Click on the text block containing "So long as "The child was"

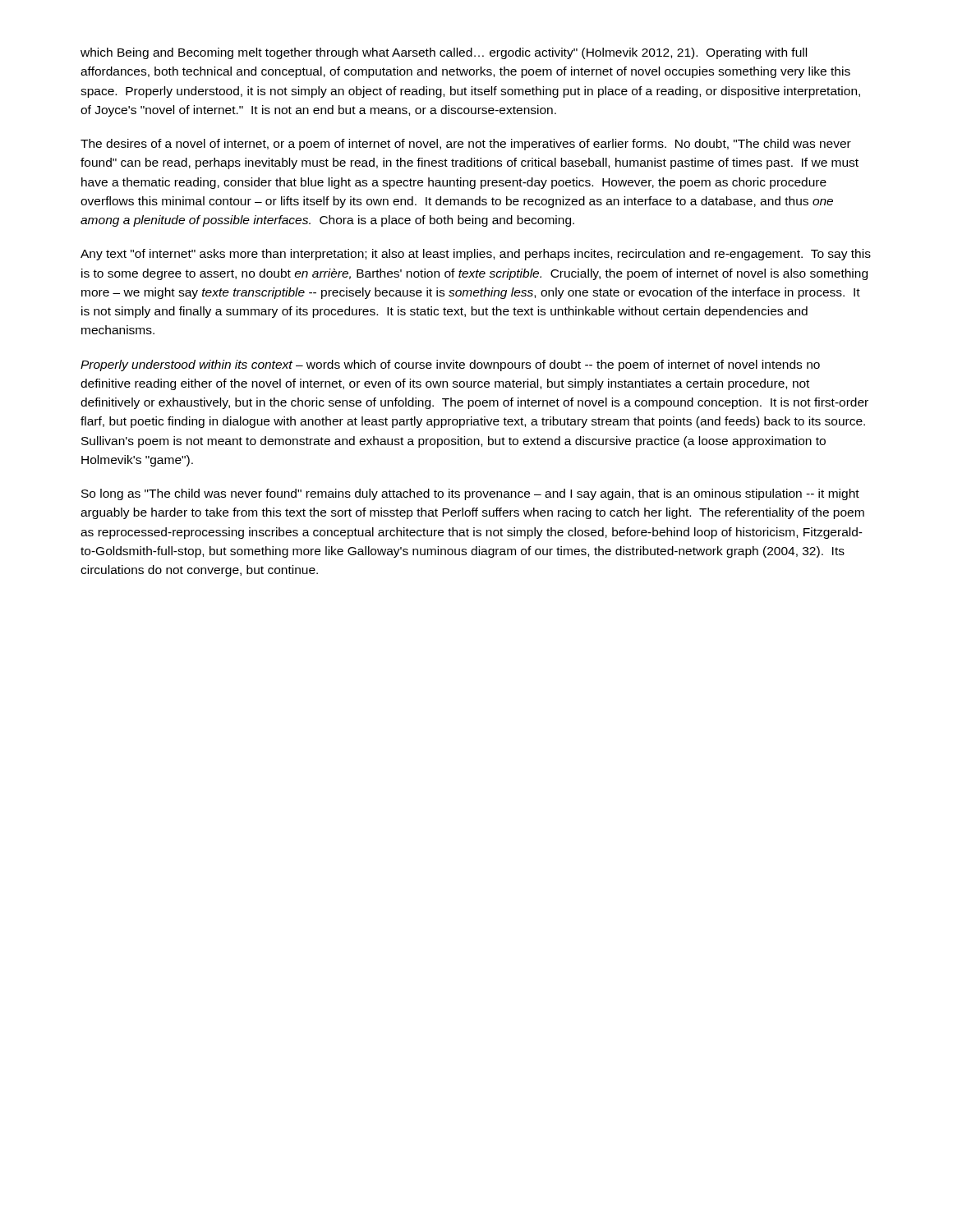tap(473, 531)
